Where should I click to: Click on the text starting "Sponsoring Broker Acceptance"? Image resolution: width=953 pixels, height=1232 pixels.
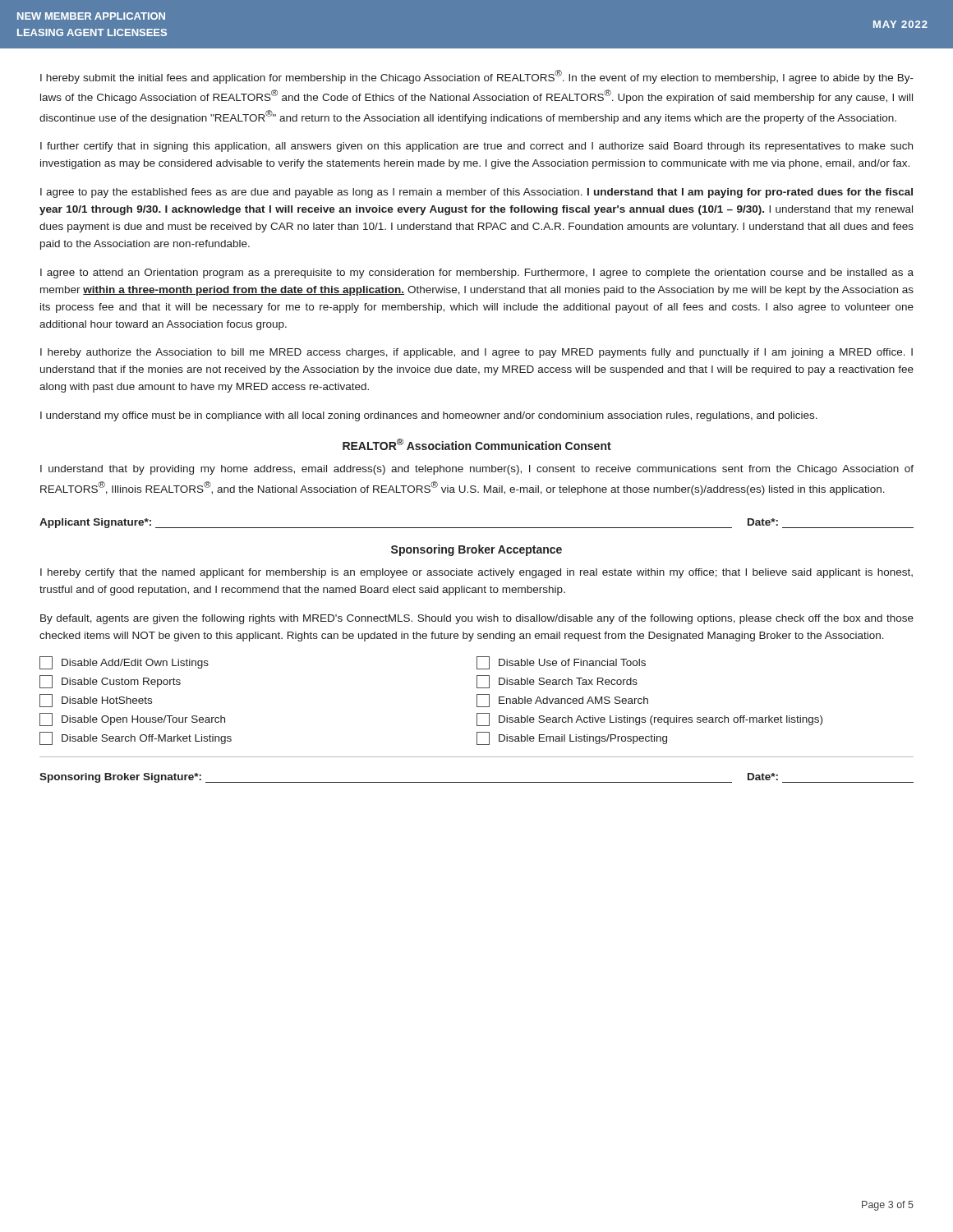coord(476,550)
